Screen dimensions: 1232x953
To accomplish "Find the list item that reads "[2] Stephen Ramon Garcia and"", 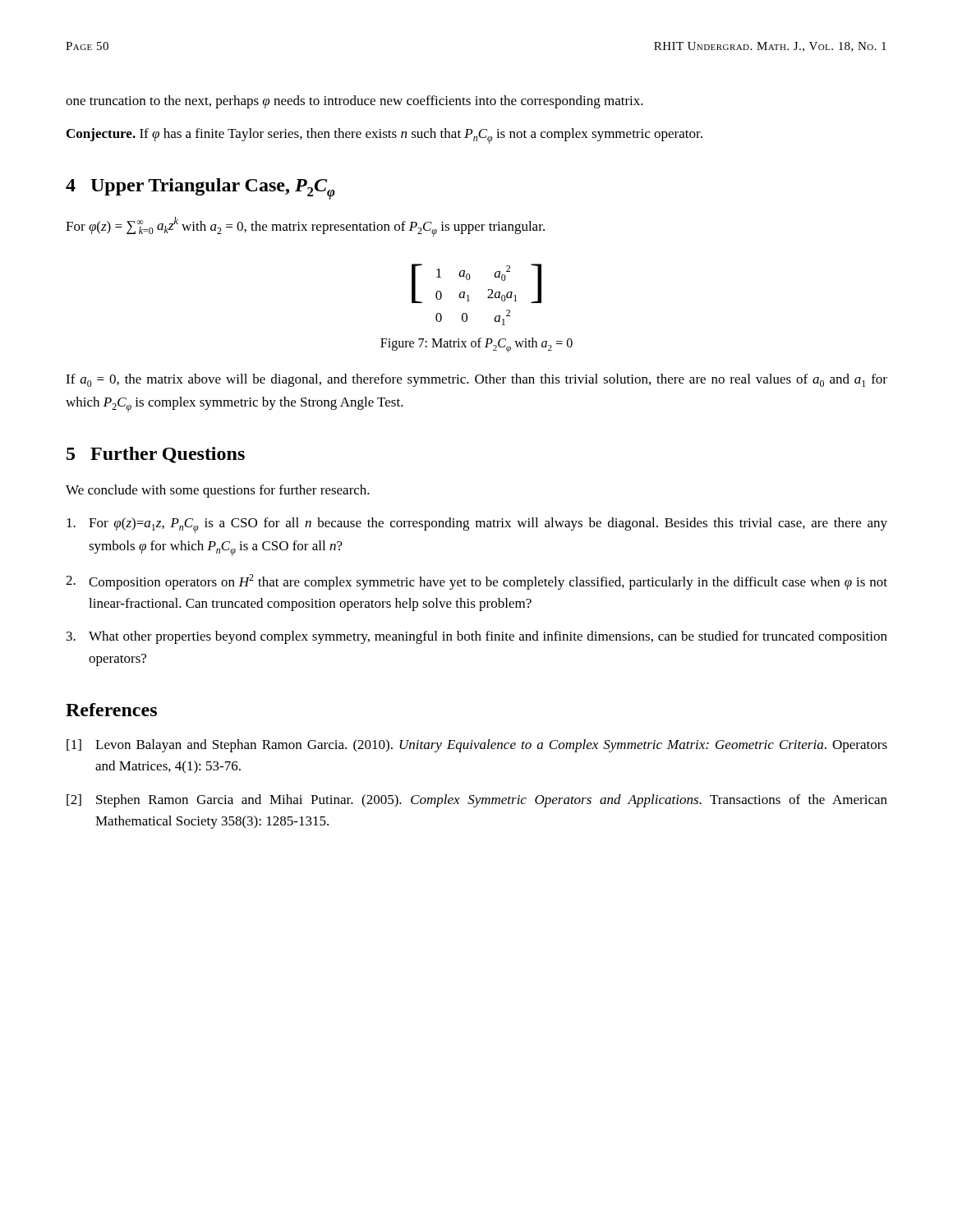I will [476, 811].
